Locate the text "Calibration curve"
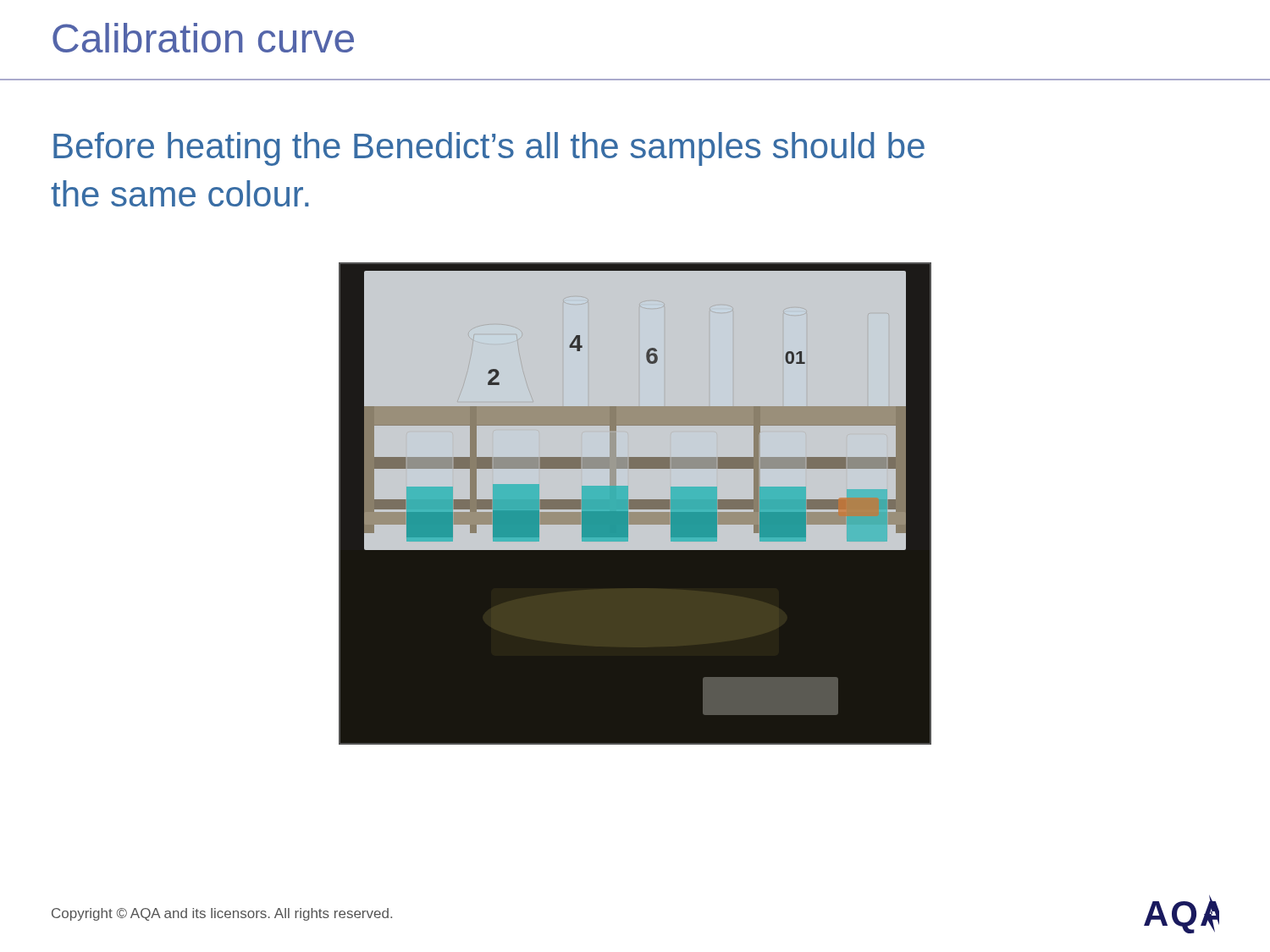The image size is (1270, 952). pos(203,39)
